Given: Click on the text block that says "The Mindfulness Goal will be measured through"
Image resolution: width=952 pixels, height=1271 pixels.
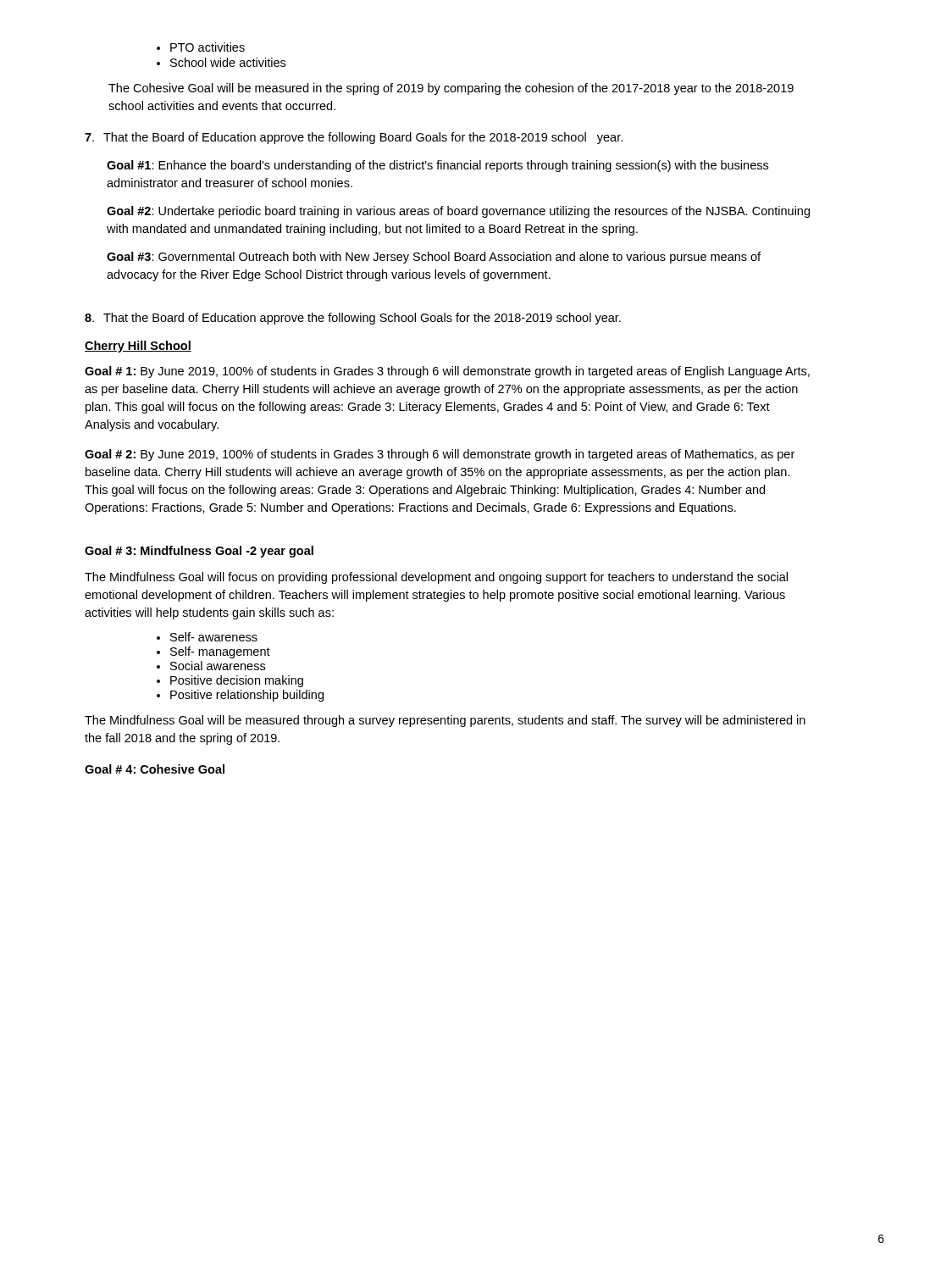Looking at the screenshot, I should tap(445, 729).
